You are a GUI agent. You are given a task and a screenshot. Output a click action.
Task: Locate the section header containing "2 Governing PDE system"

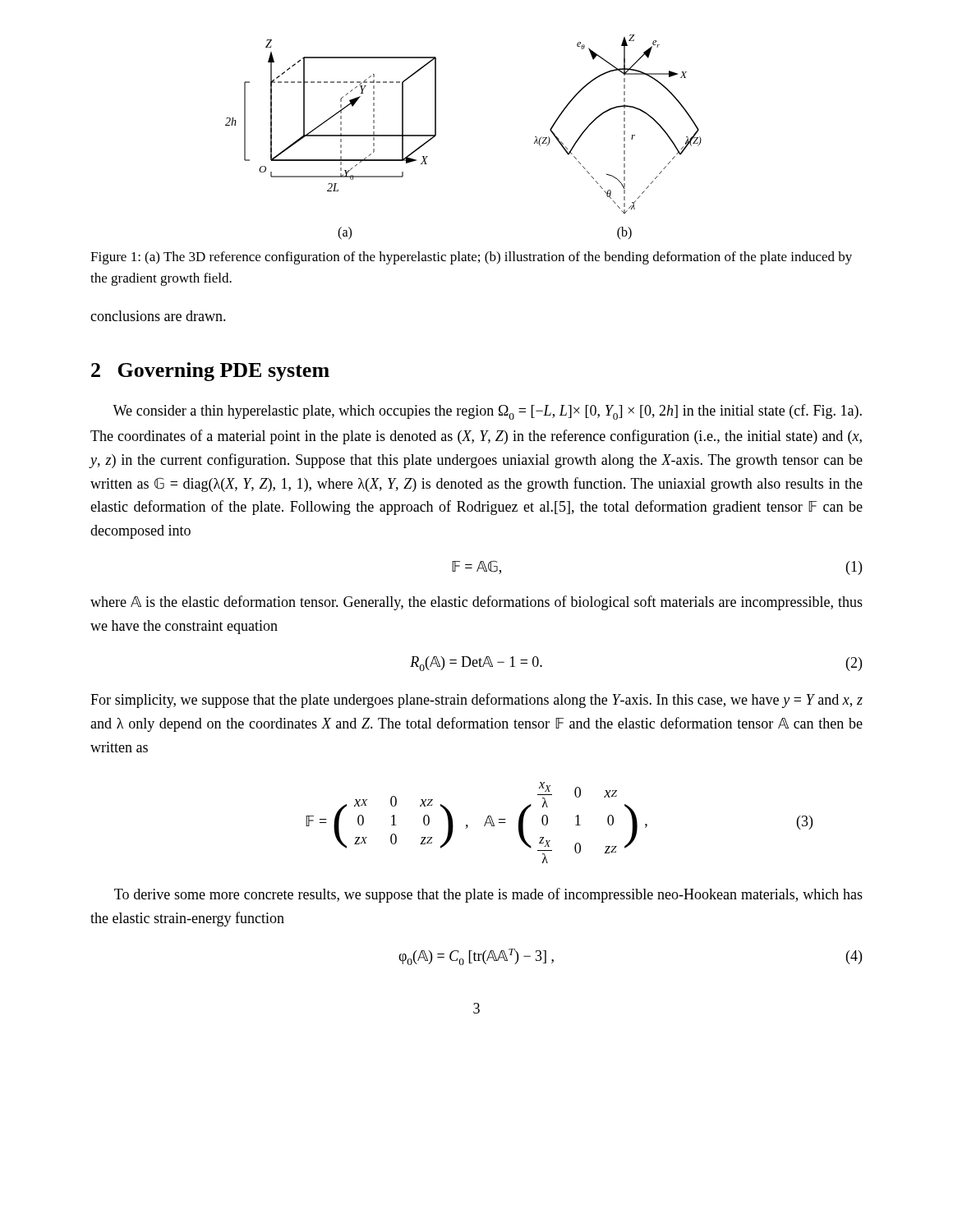pos(210,370)
